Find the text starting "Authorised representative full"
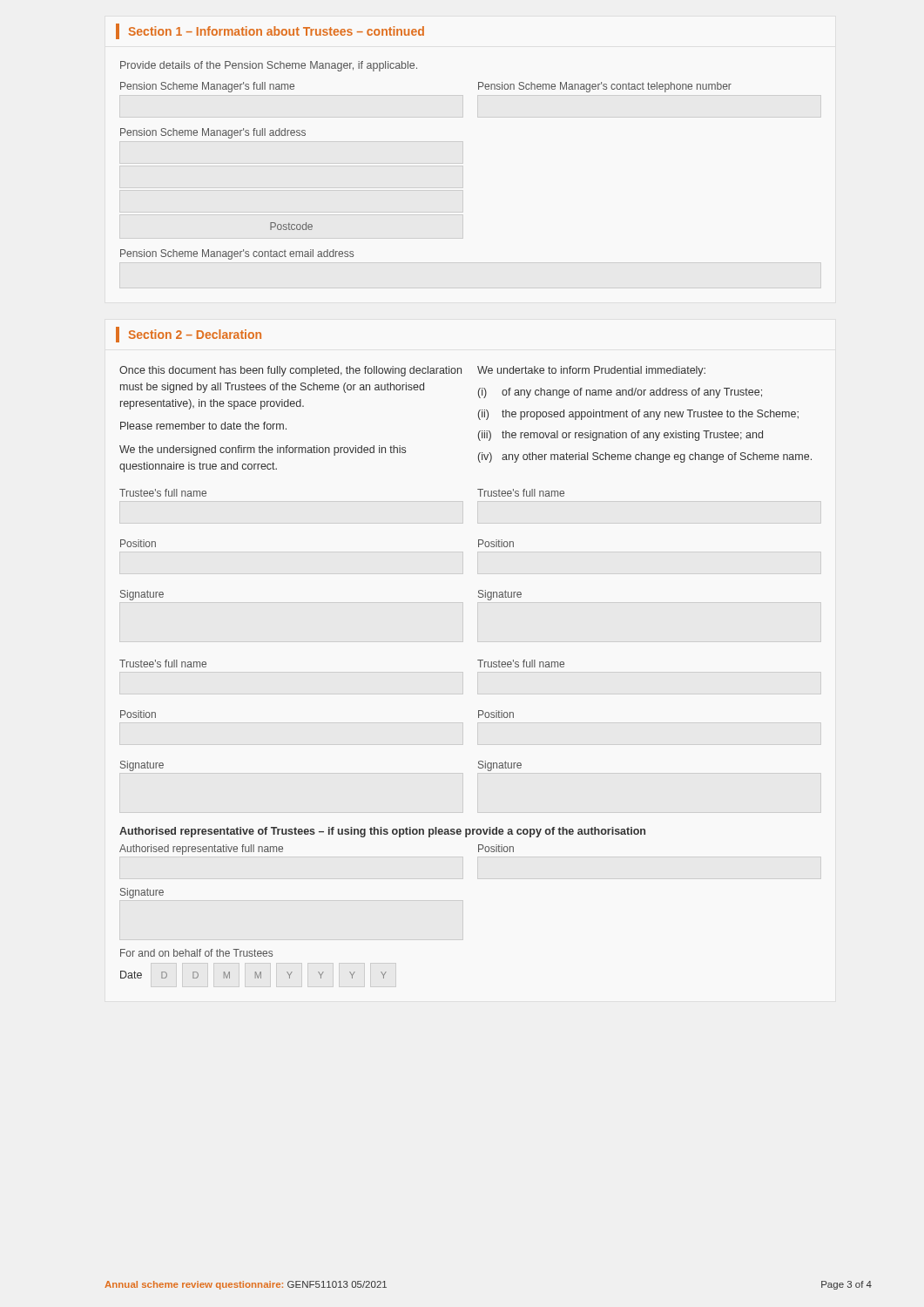 202,848
